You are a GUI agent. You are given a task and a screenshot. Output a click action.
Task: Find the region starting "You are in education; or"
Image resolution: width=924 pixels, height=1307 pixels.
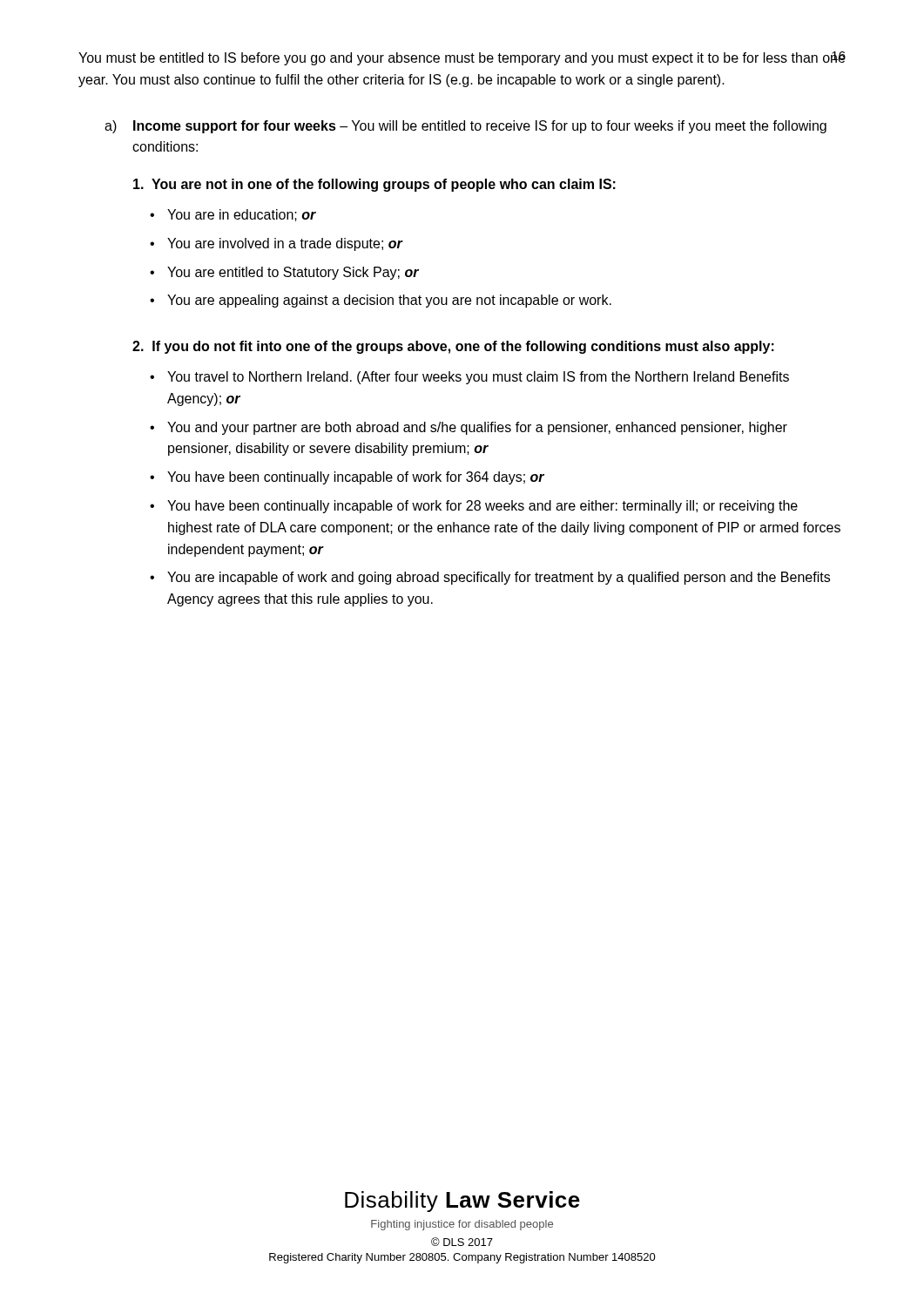241,215
